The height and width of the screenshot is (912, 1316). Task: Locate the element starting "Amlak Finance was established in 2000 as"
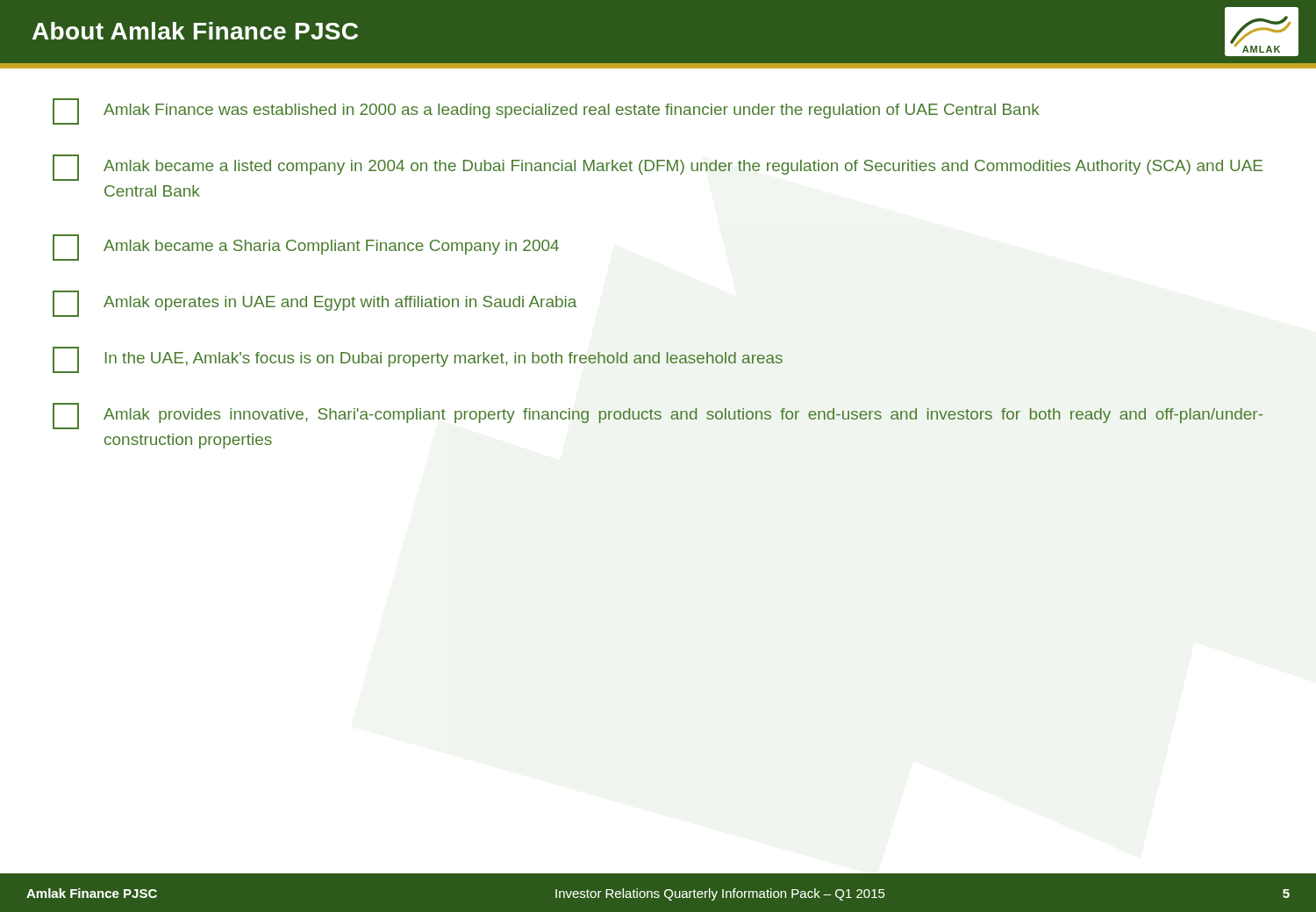[546, 111]
